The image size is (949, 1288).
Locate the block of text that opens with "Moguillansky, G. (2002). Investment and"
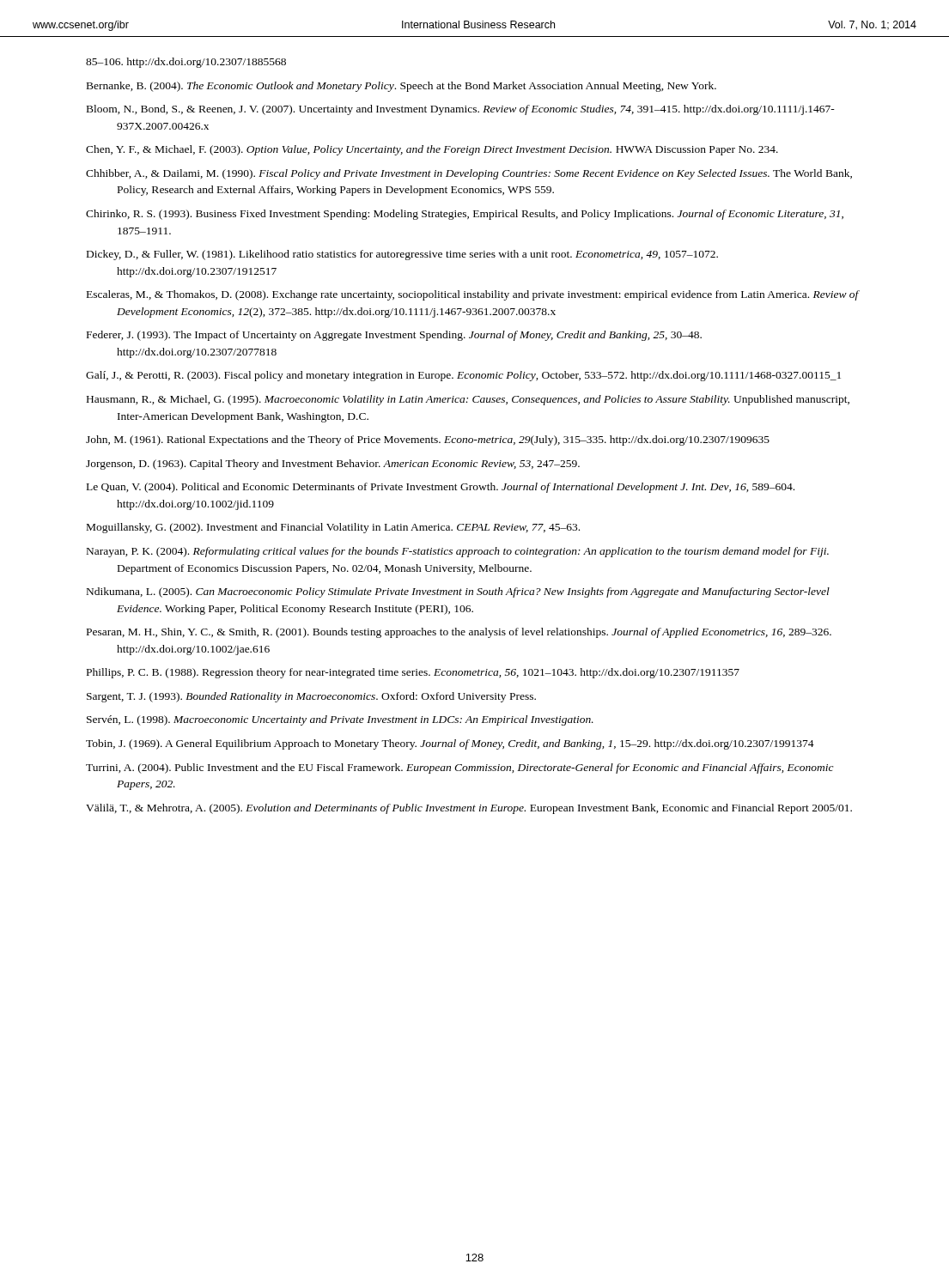coord(333,527)
